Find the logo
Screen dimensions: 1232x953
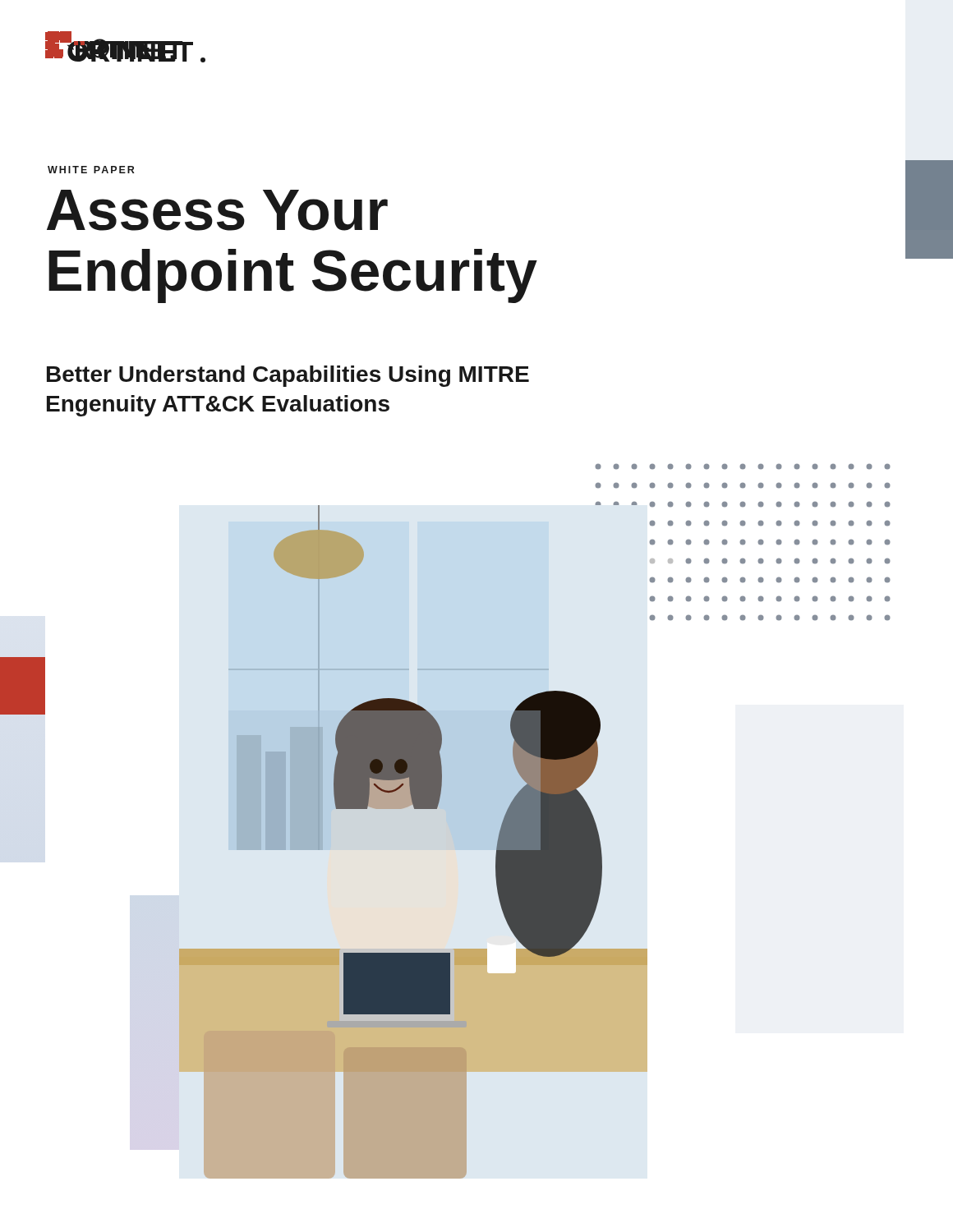127,50
